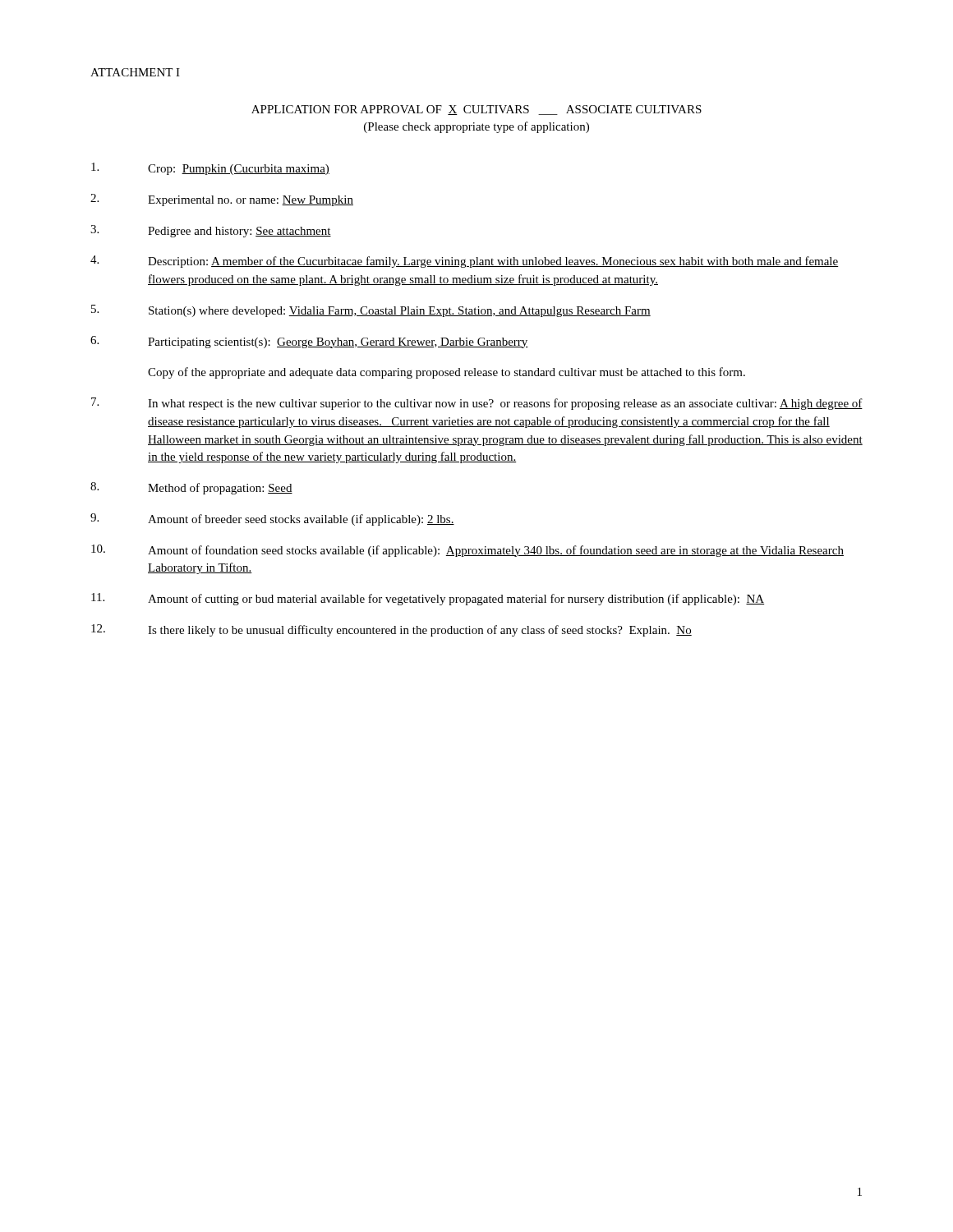953x1232 pixels.
Task: Point to the passage starting "2. Experimental no. or"
Action: [x=222, y=200]
